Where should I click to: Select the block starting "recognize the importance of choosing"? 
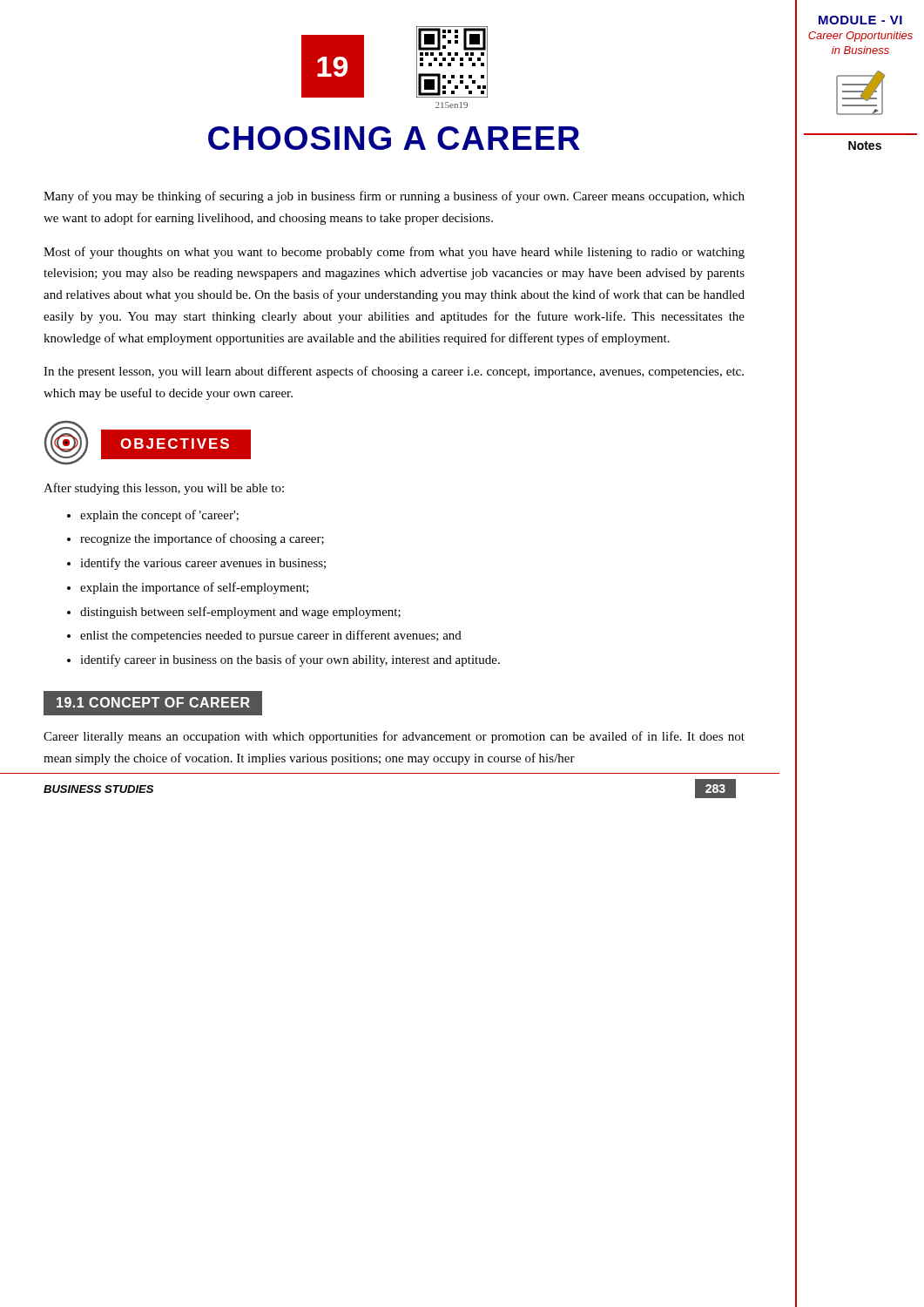(x=202, y=539)
